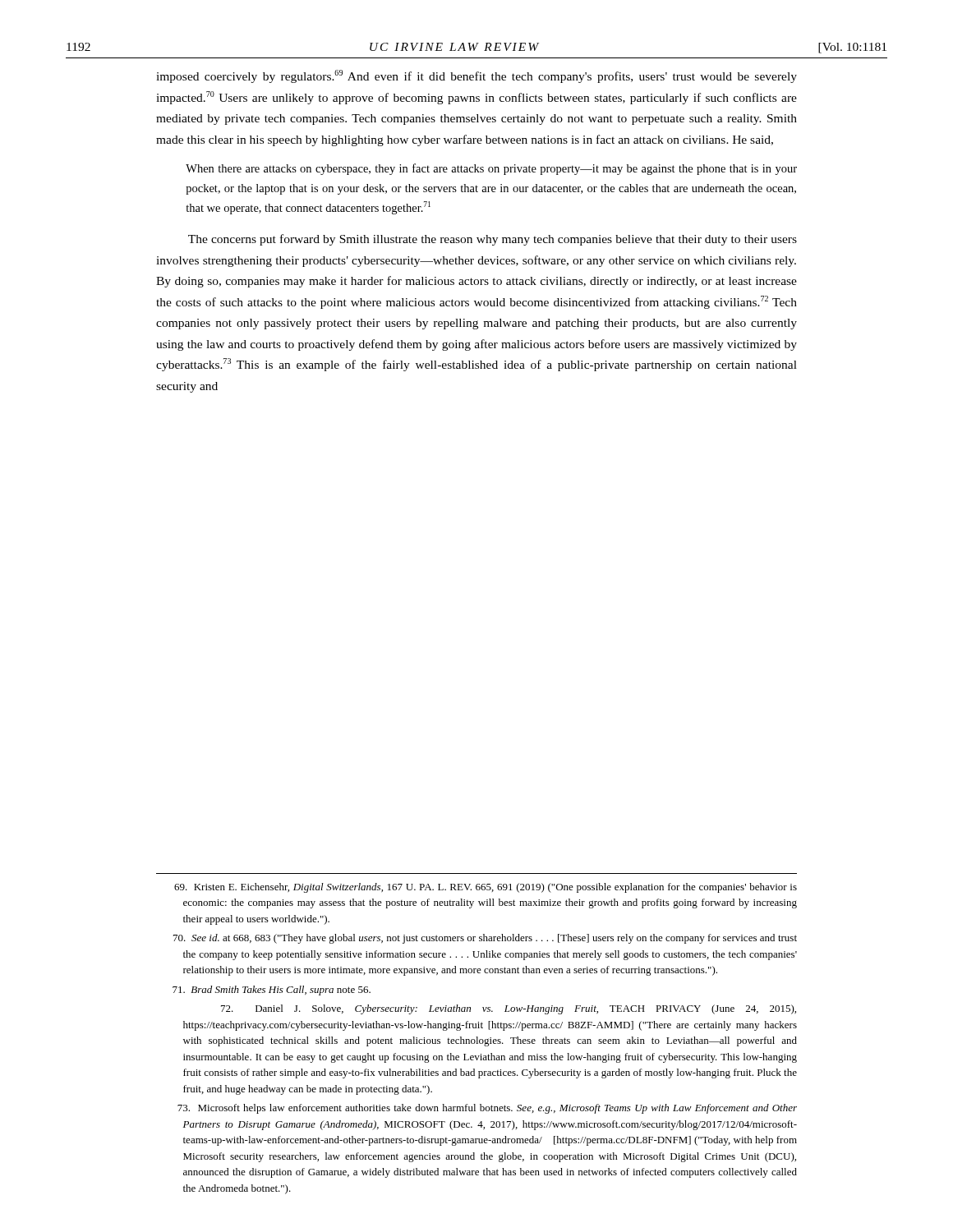
Task: Locate the block of text that opens with "See id. at"
Action: [x=476, y=954]
